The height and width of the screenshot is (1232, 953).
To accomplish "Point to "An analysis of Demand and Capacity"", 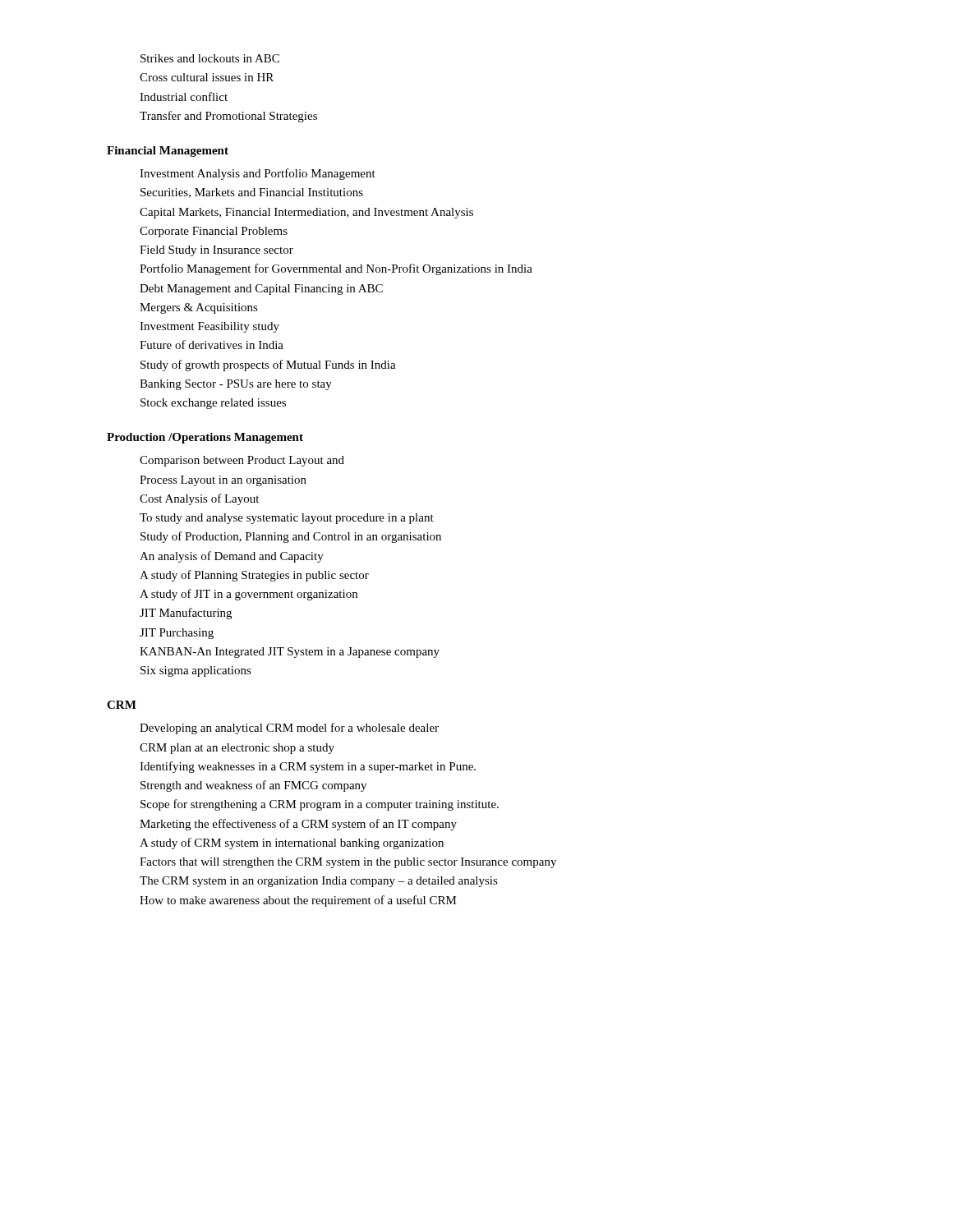I will [232, 556].
